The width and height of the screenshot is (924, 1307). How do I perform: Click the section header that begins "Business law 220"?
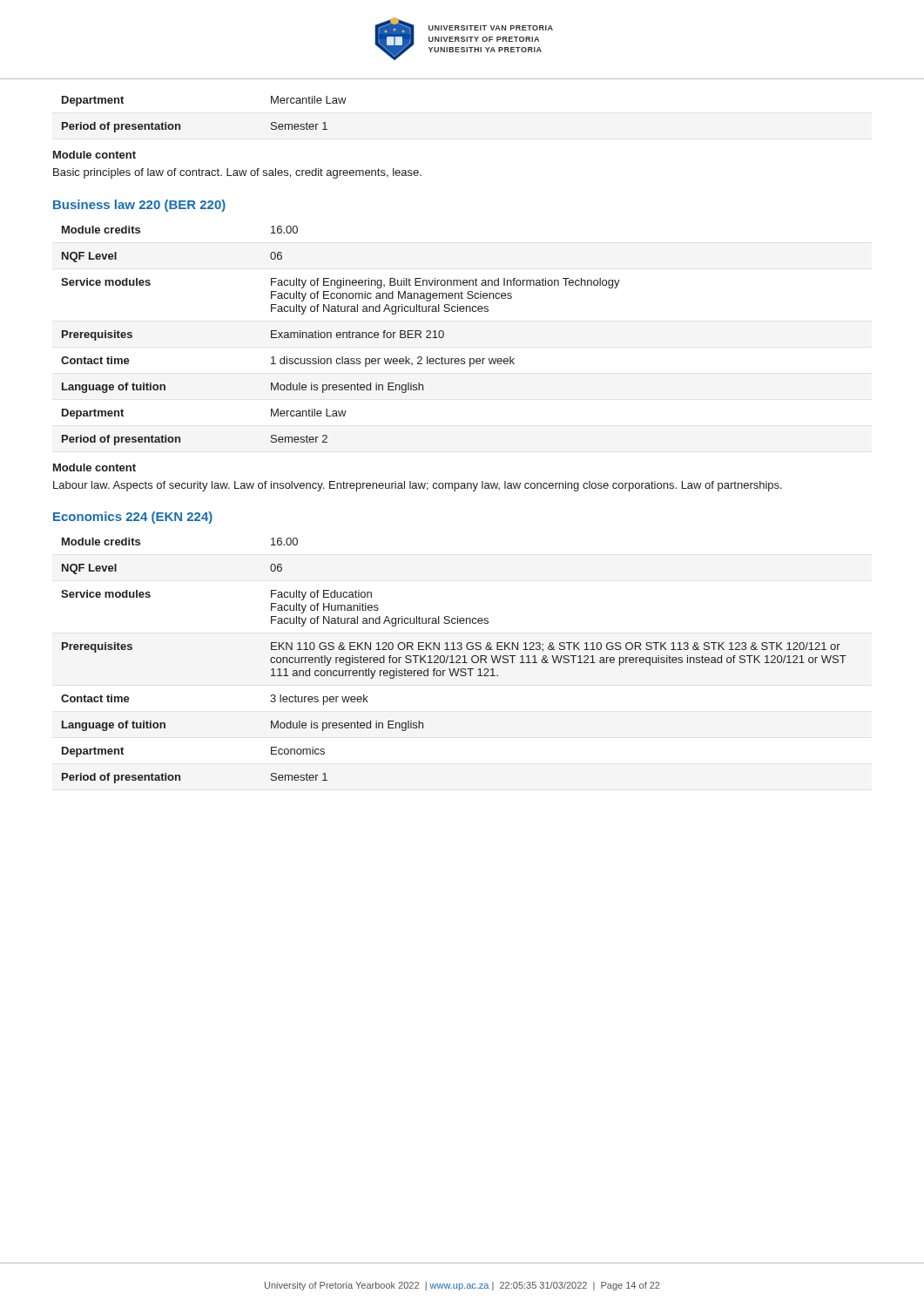coord(139,204)
